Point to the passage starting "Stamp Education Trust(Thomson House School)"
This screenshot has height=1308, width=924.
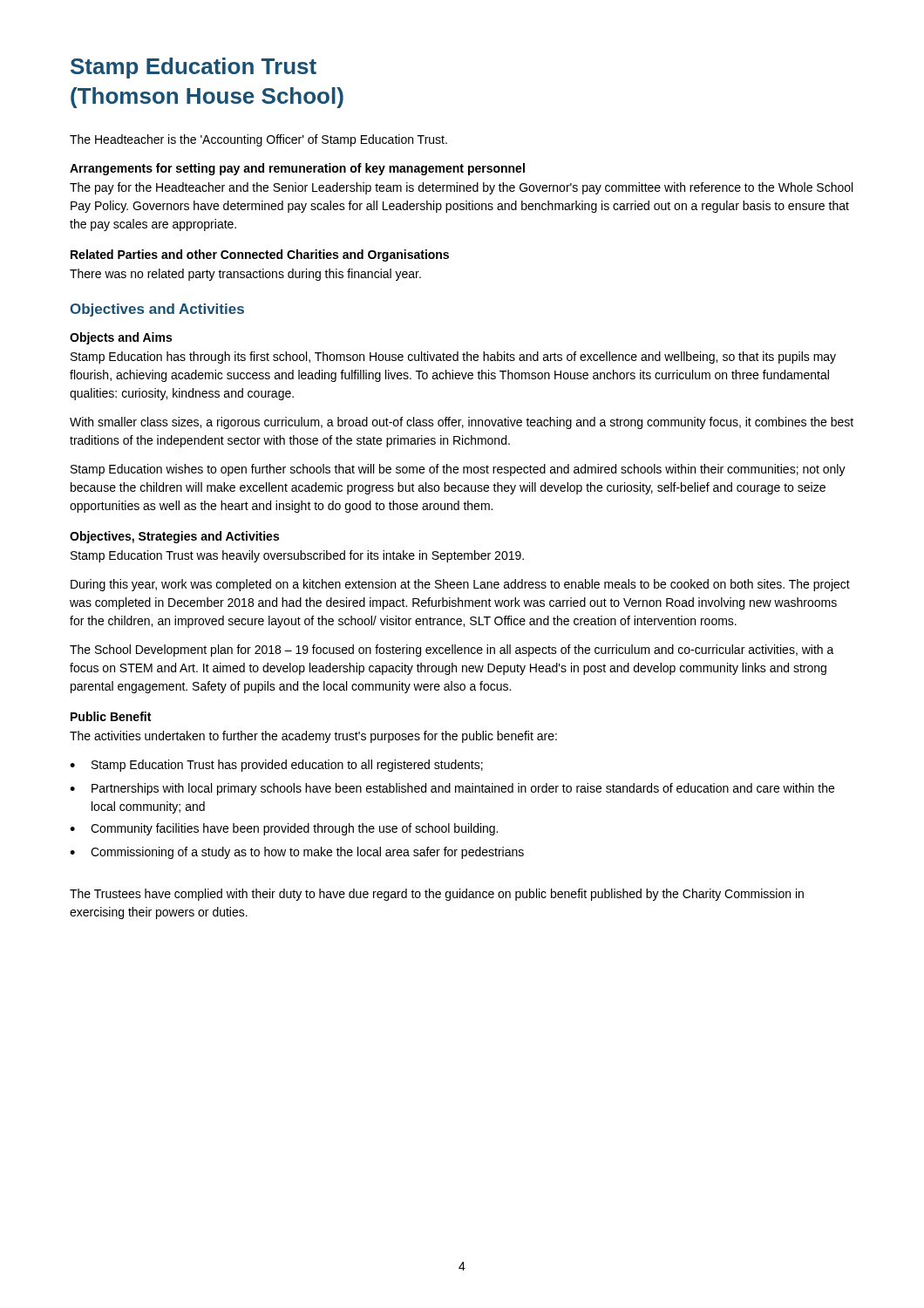[x=194, y=68]
